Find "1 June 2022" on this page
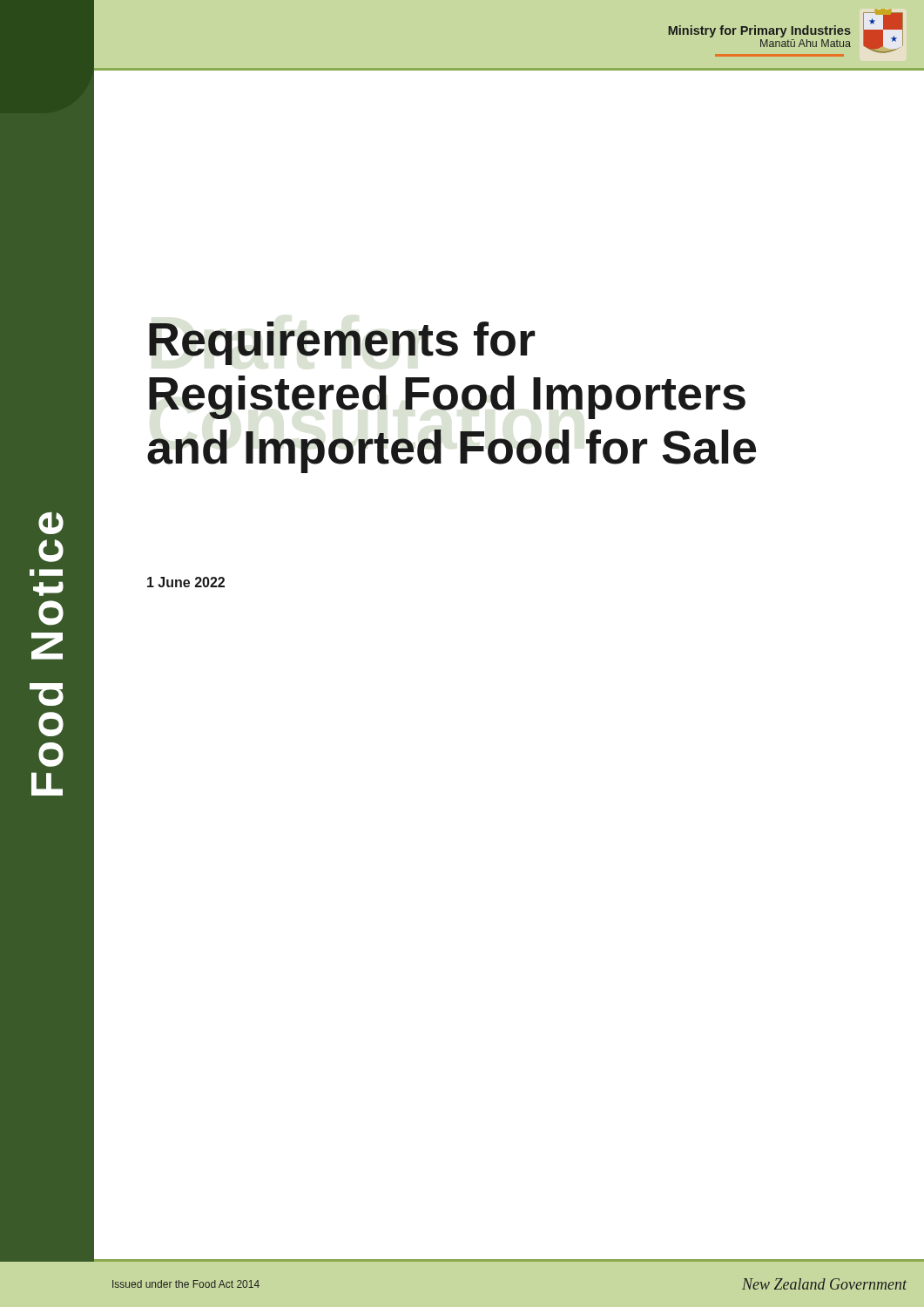924x1307 pixels. click(186, 582)
